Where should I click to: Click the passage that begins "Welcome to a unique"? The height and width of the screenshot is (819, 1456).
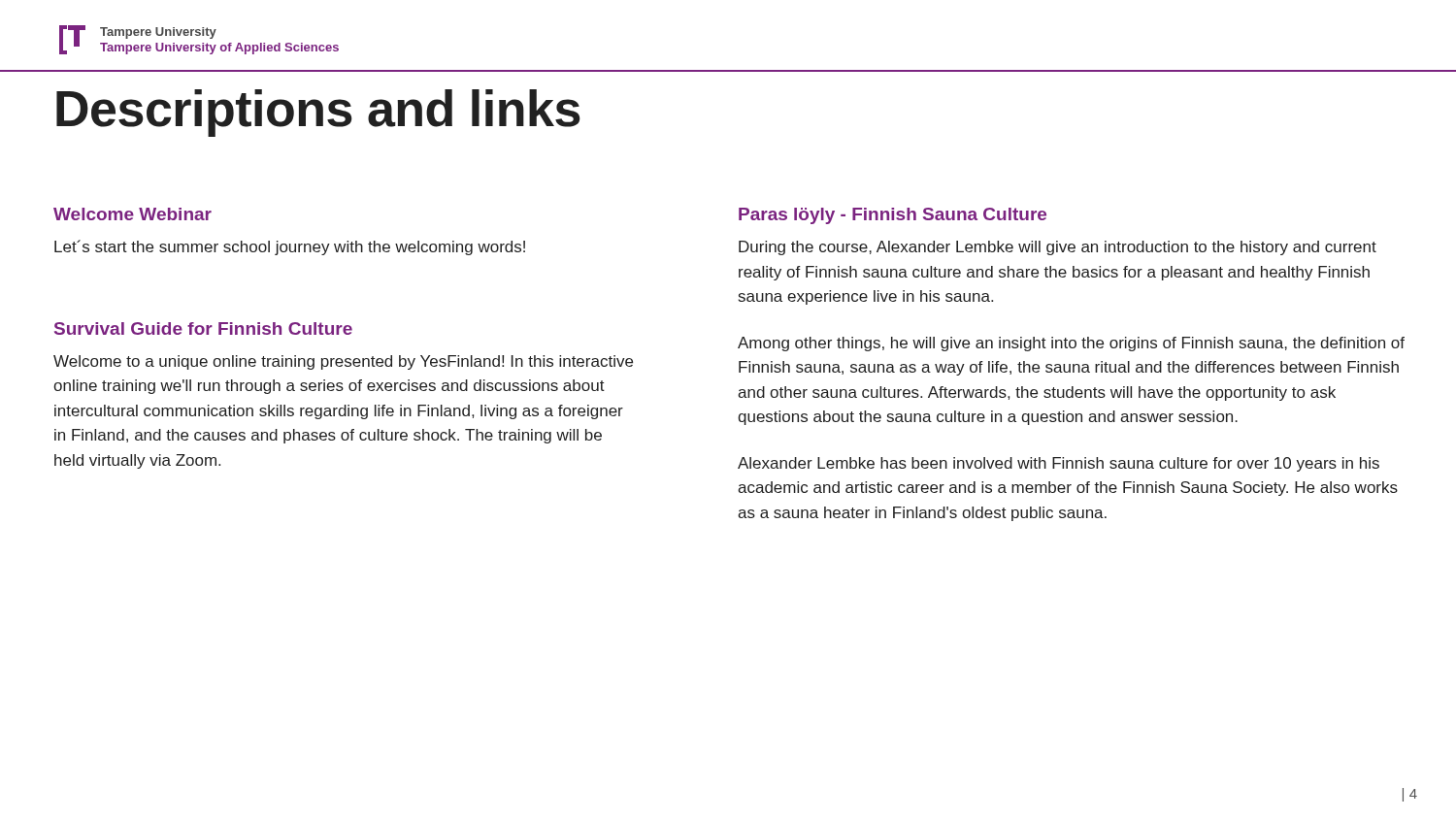tap(344, 410)
